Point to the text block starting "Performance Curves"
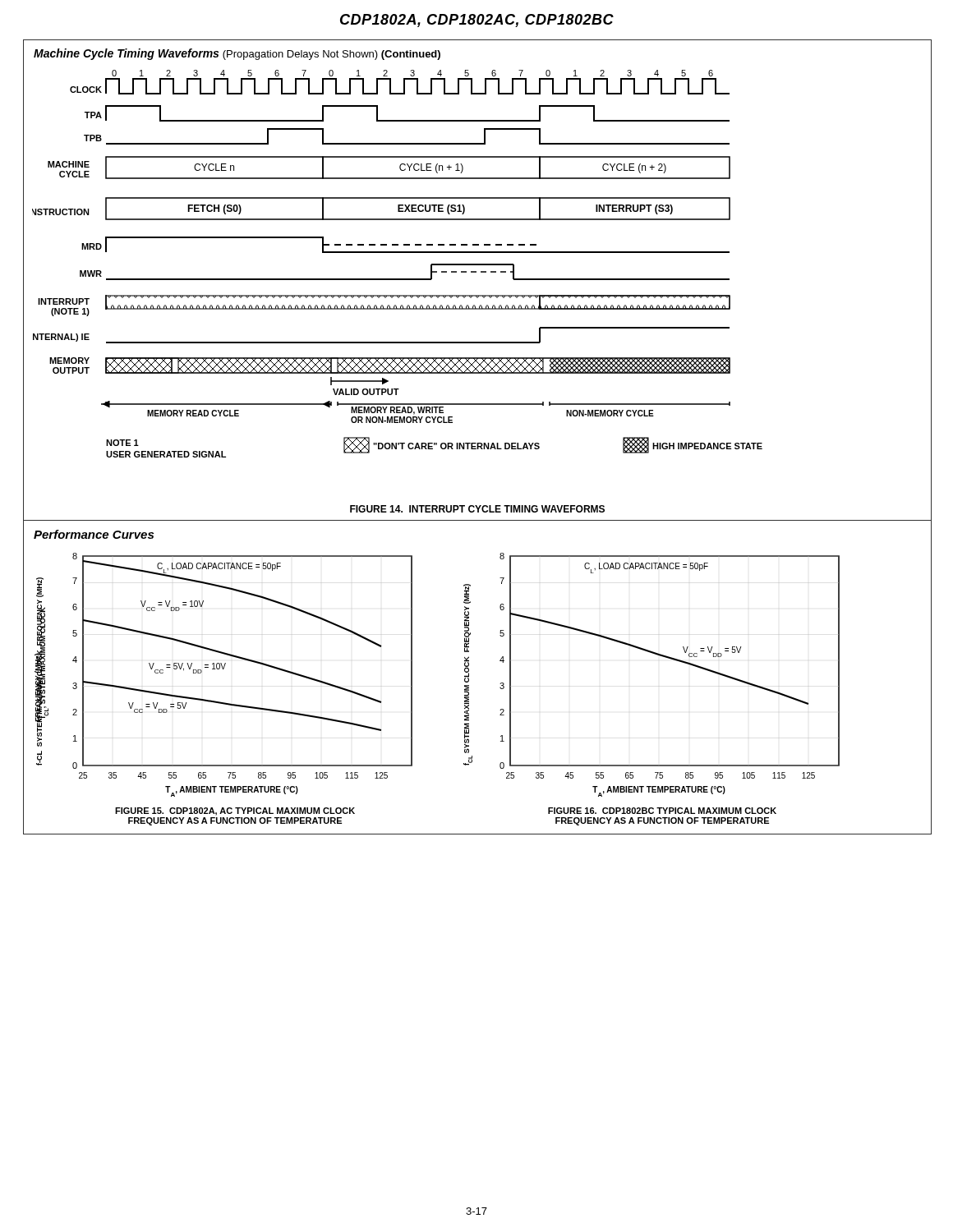 [x=94, y=534]
